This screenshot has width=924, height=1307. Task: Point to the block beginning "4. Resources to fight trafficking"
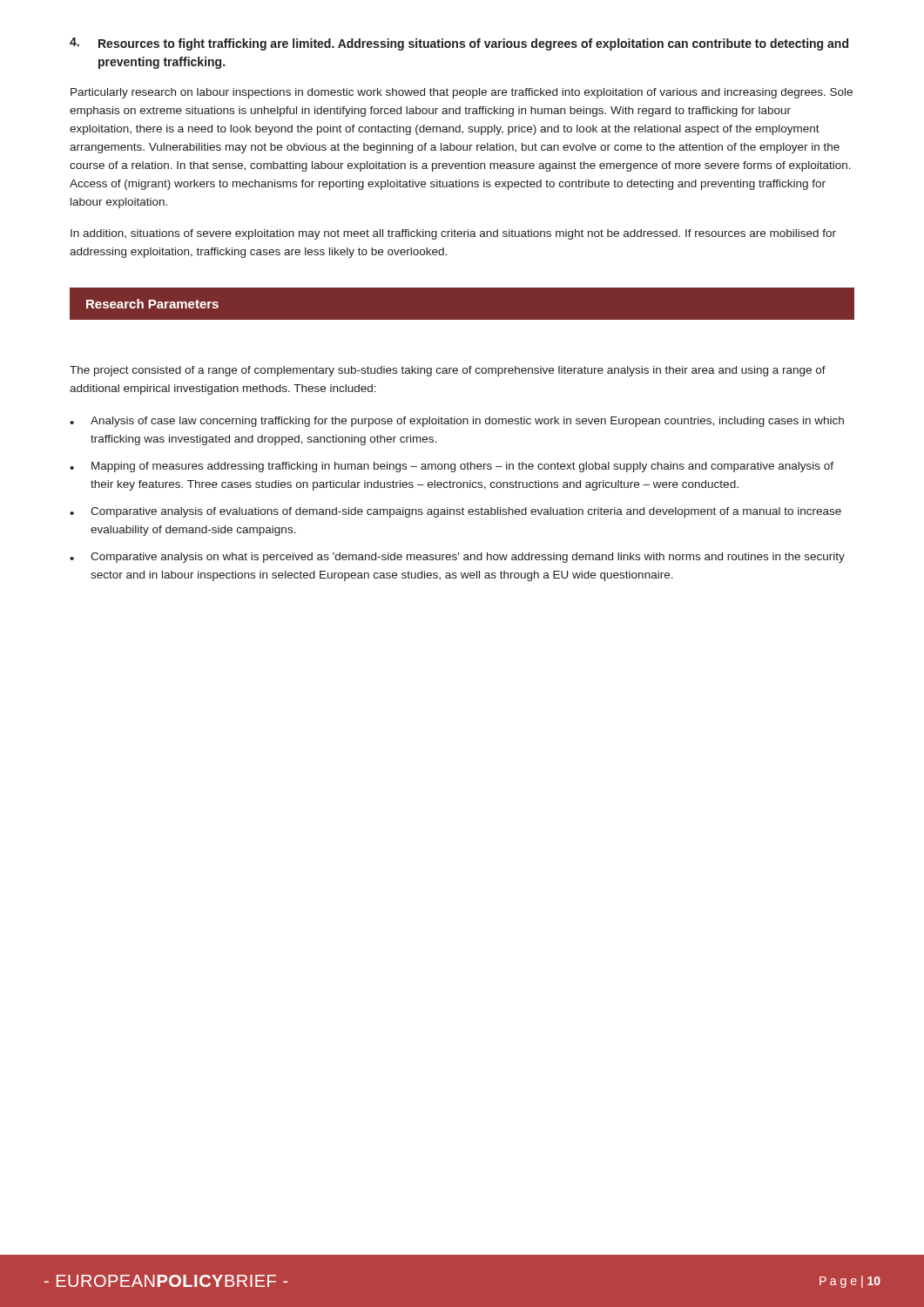(462, 53)
